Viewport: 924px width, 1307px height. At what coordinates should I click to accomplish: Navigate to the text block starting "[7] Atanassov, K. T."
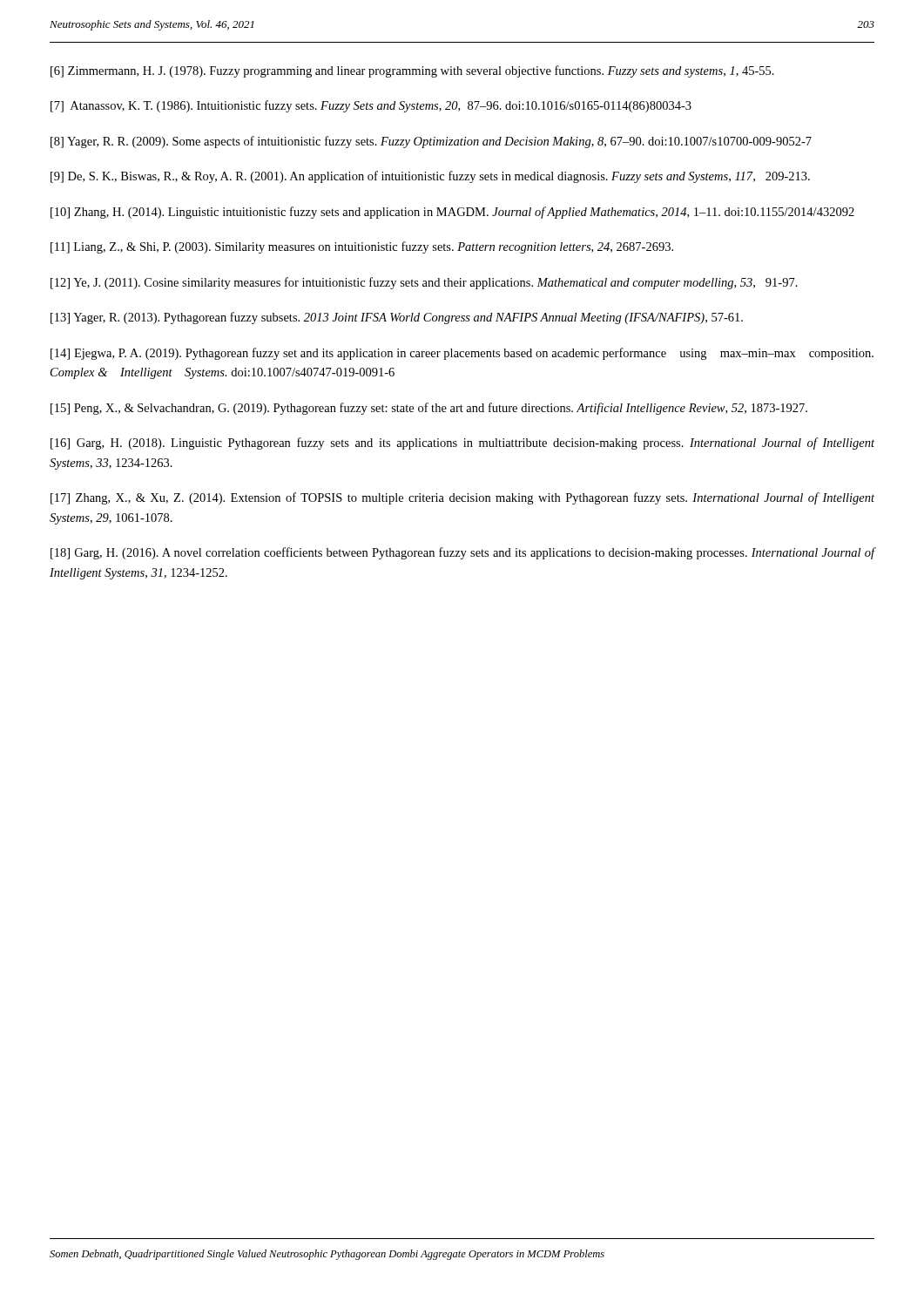[371, 106]
